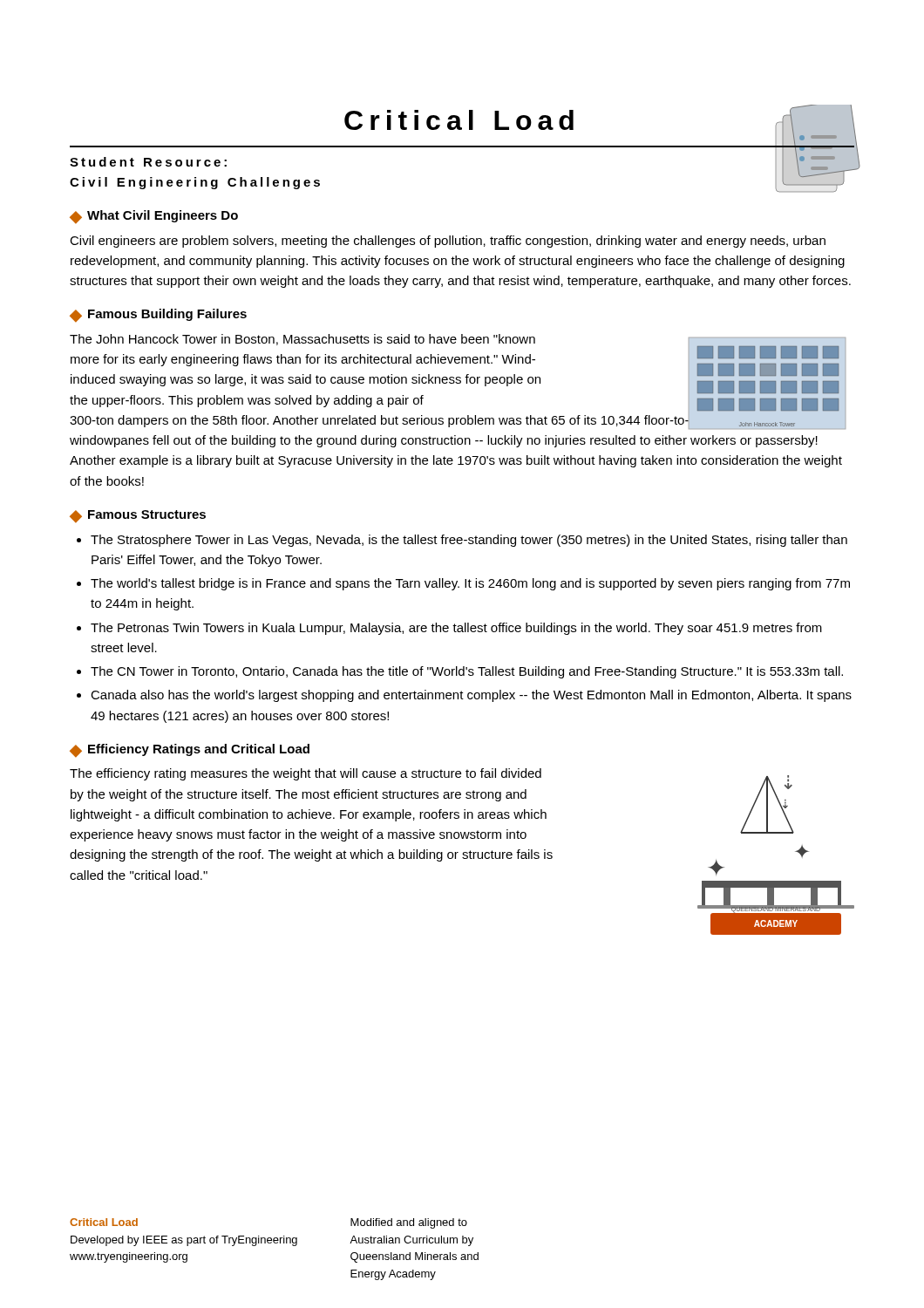Navigate to the block starting "The Stratosphere Tower"
The image size is (924, 1308).
469,549
